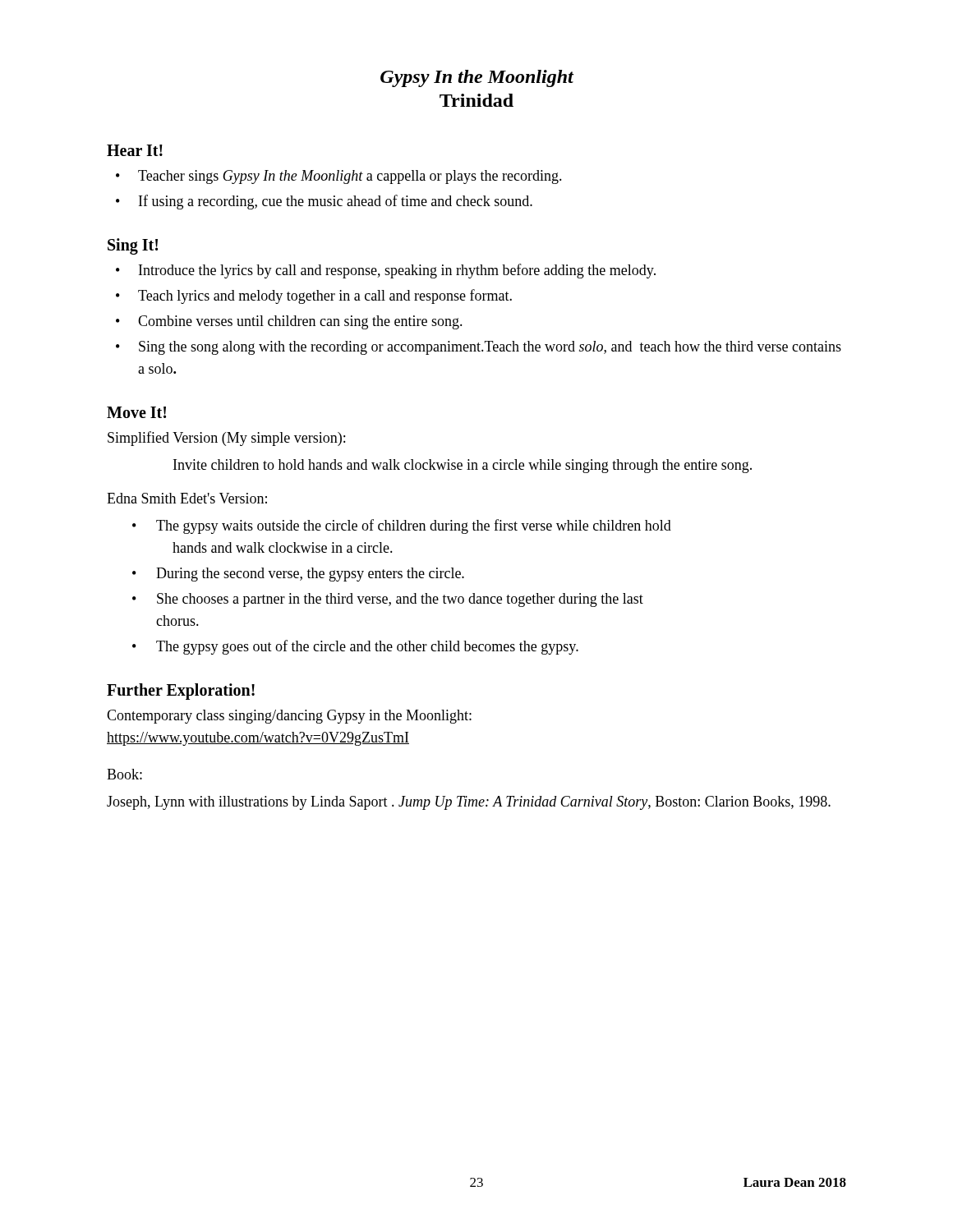Locate the block of text that opens with "• Sing the song along"

tap(481, 358)
